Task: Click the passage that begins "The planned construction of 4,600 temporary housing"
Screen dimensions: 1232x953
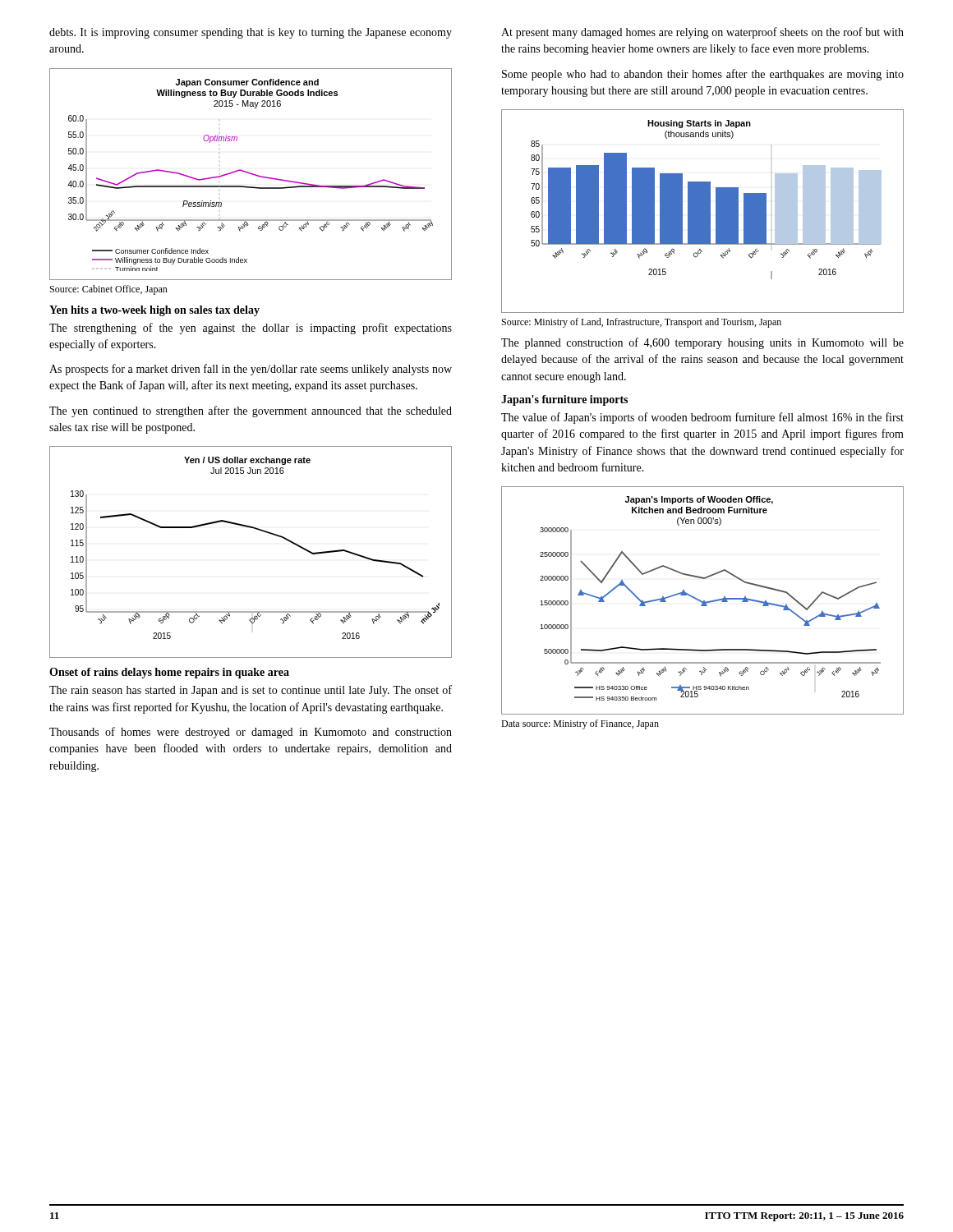Action: pyautogui.click(x=702, y=360)
